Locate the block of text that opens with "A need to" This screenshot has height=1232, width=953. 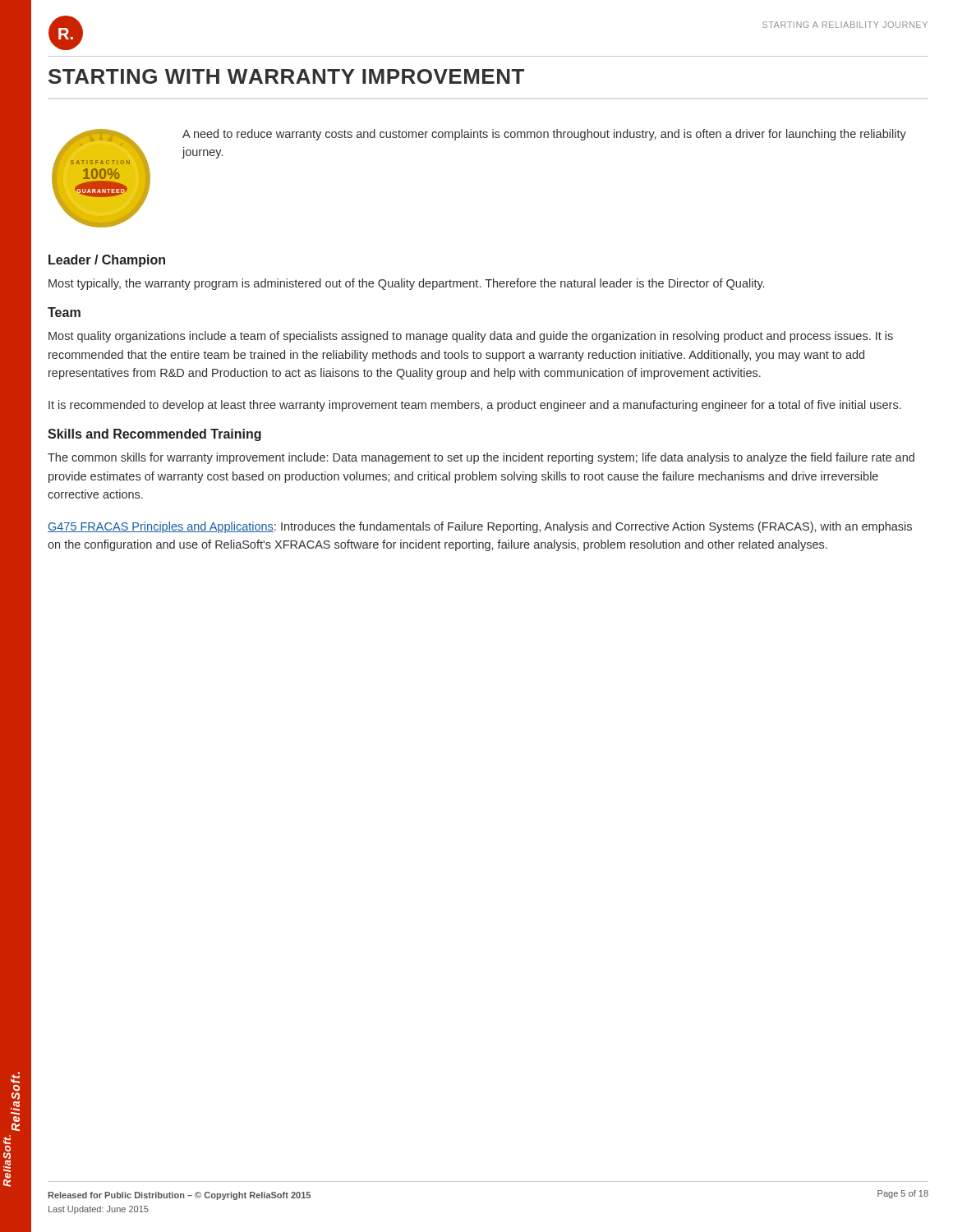(544, 143)
